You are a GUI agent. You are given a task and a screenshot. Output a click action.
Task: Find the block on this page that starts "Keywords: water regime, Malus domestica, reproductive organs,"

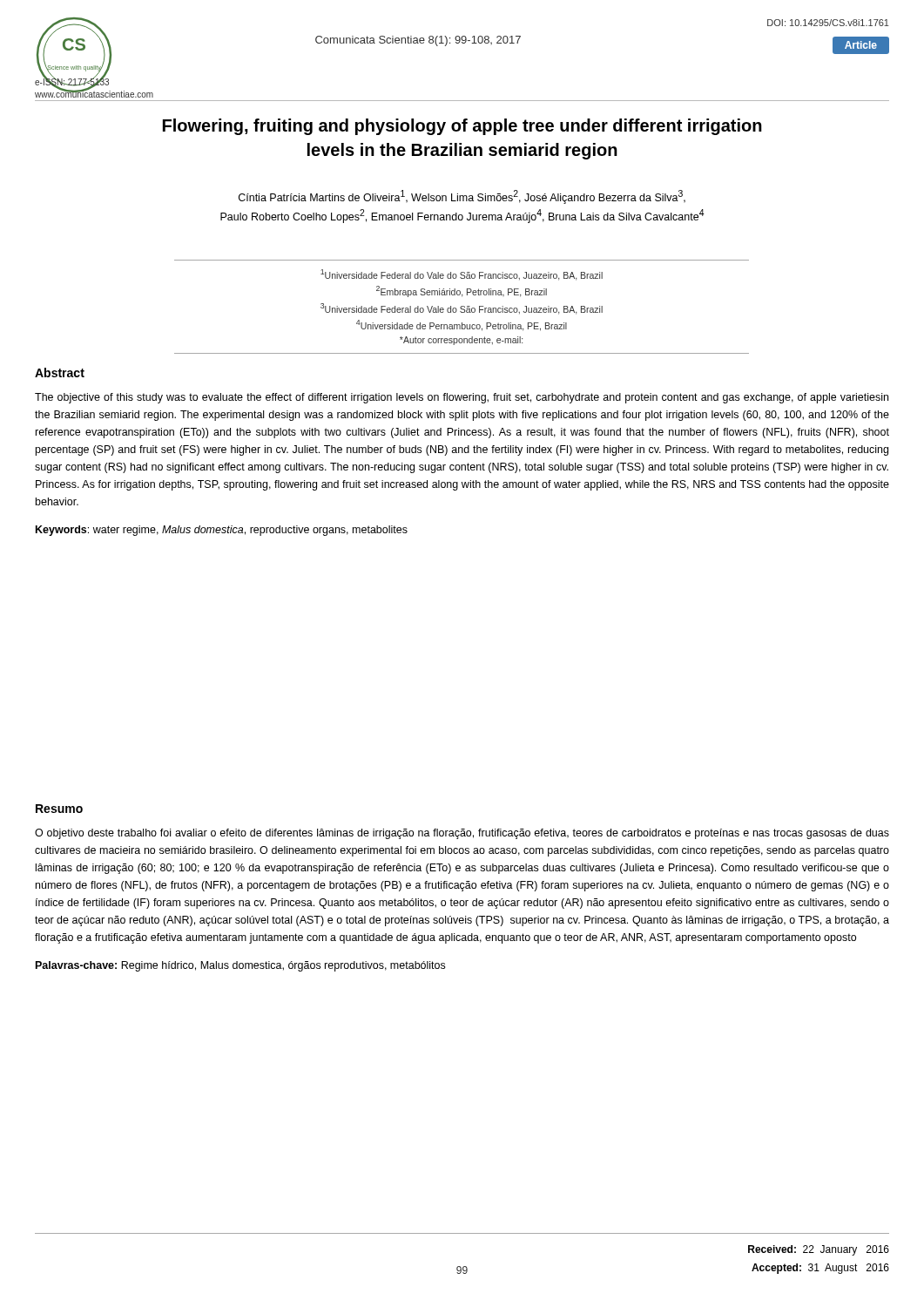pyautogui.click(x=221, y=530)
